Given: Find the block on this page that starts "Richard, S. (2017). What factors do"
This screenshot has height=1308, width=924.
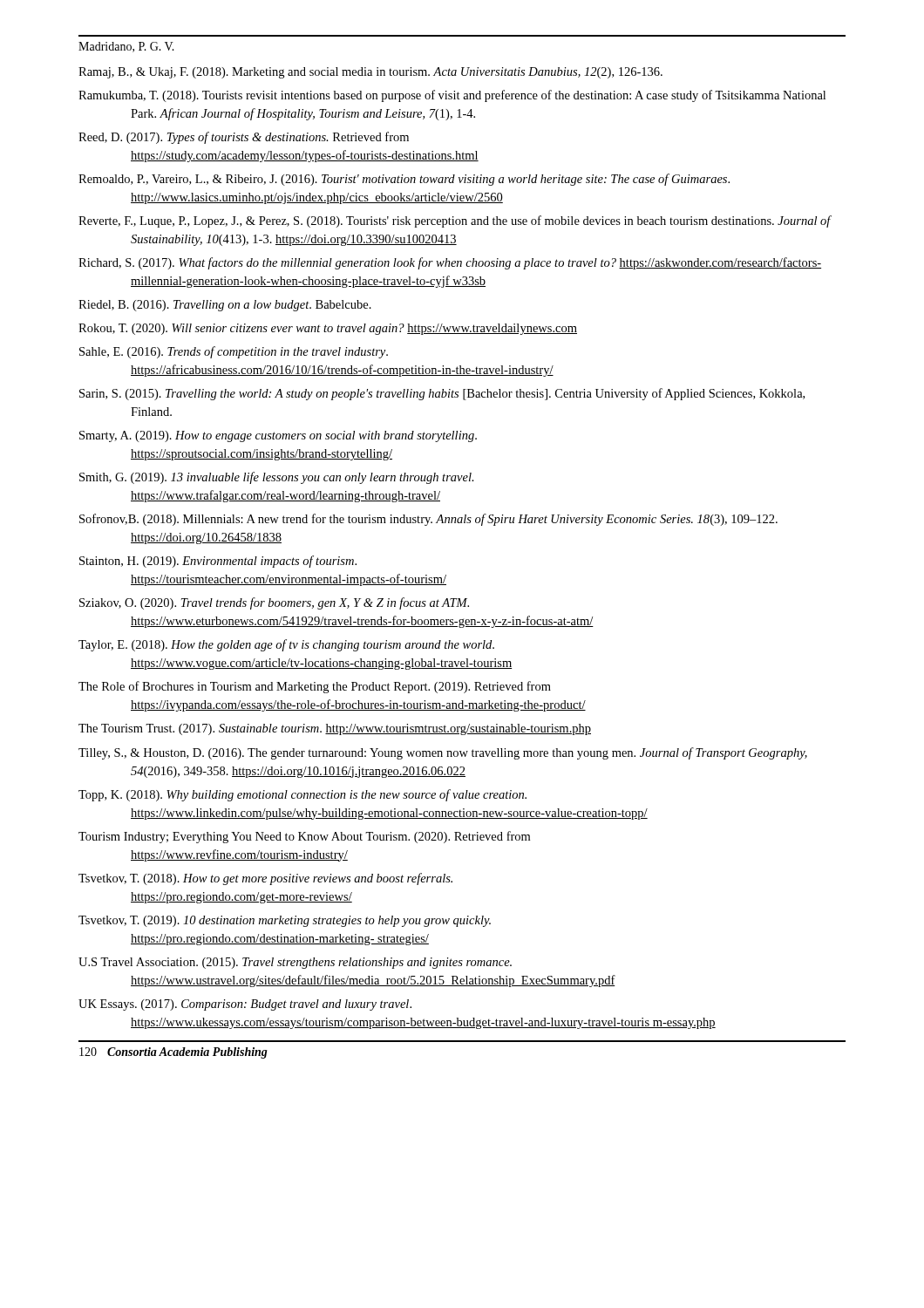Looking at the screenshot, I should click(x=450, y=272).
